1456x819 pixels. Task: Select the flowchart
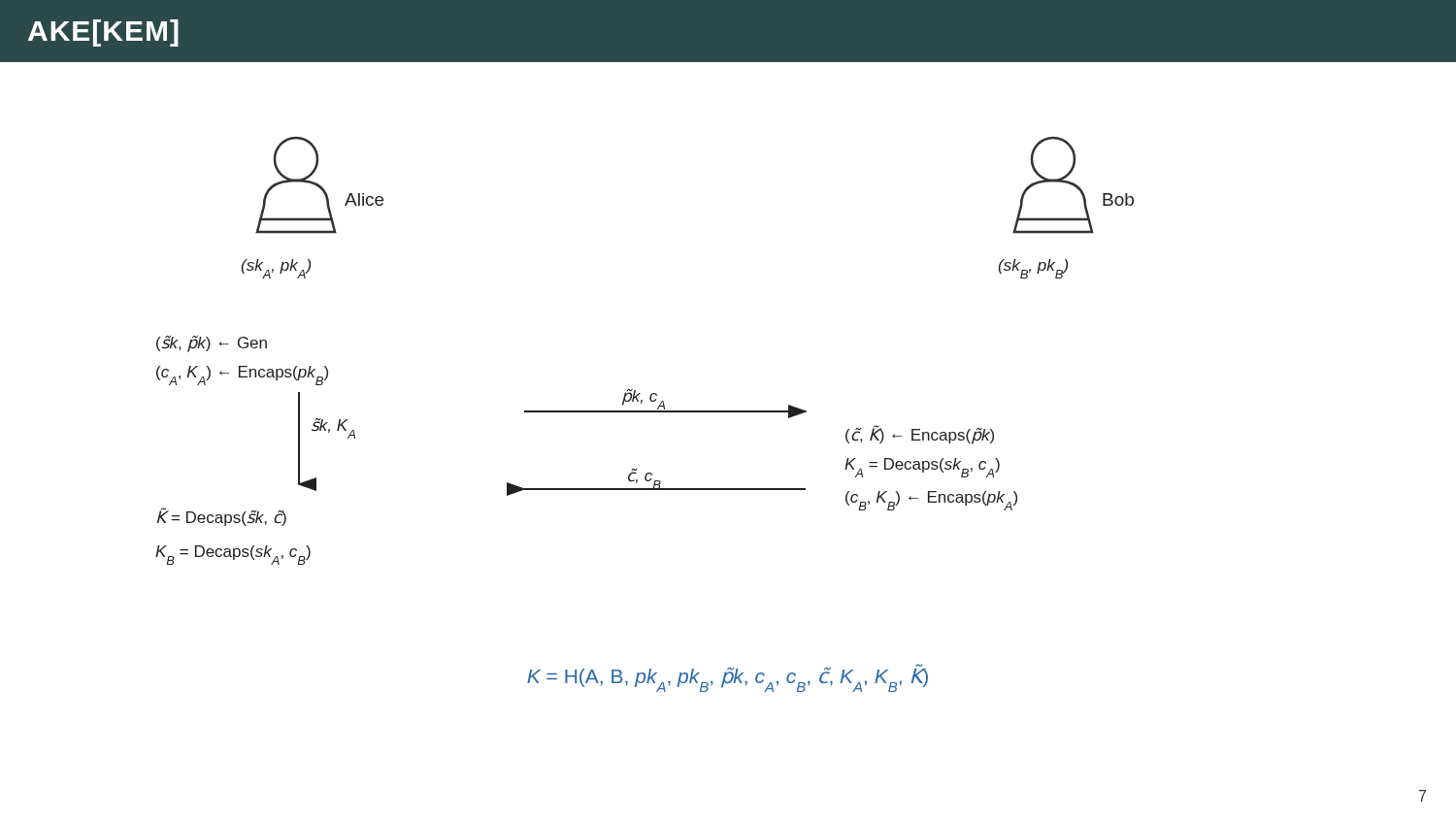[728, 416]
